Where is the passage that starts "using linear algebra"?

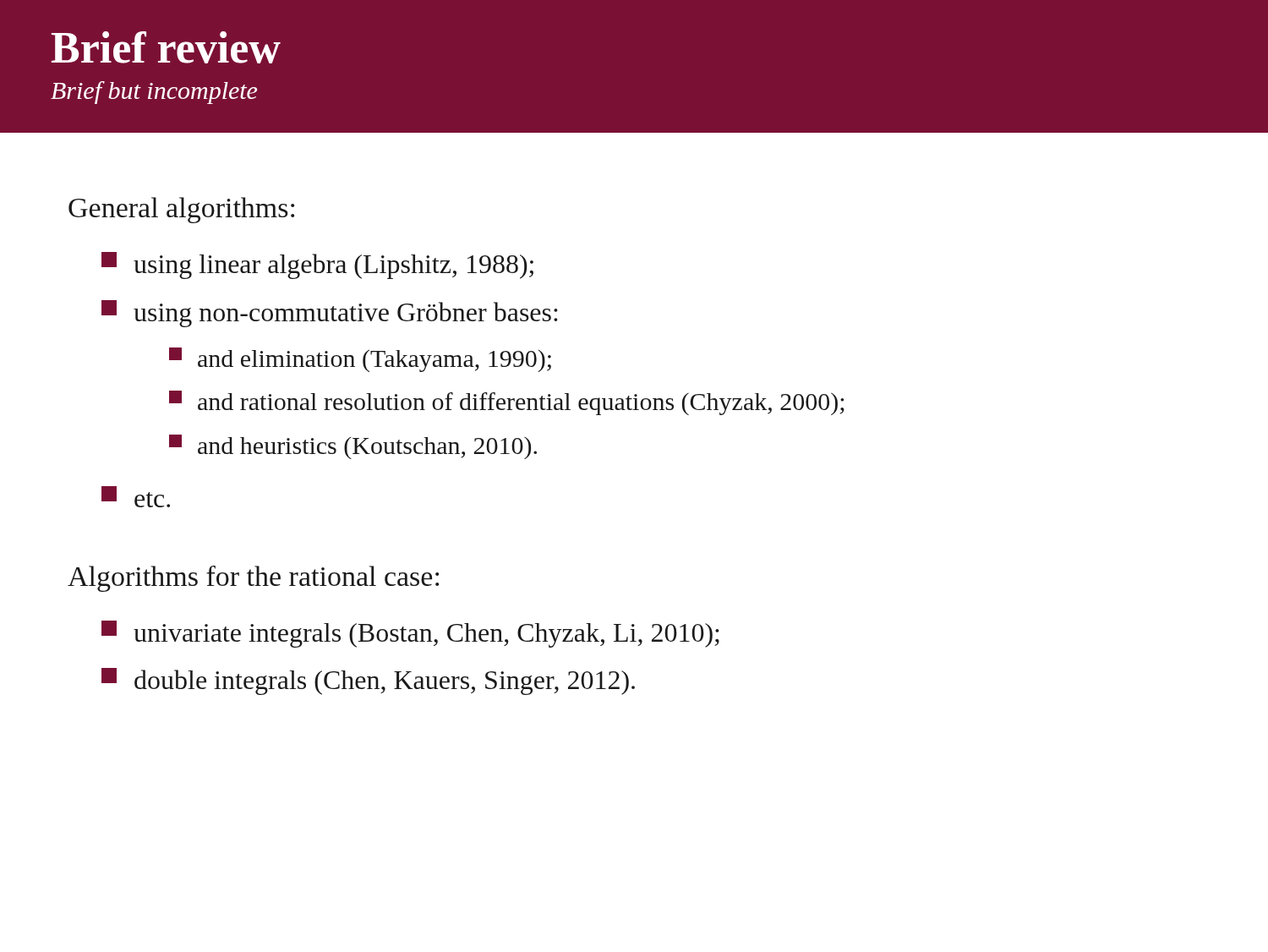click(x=317, y=265)
